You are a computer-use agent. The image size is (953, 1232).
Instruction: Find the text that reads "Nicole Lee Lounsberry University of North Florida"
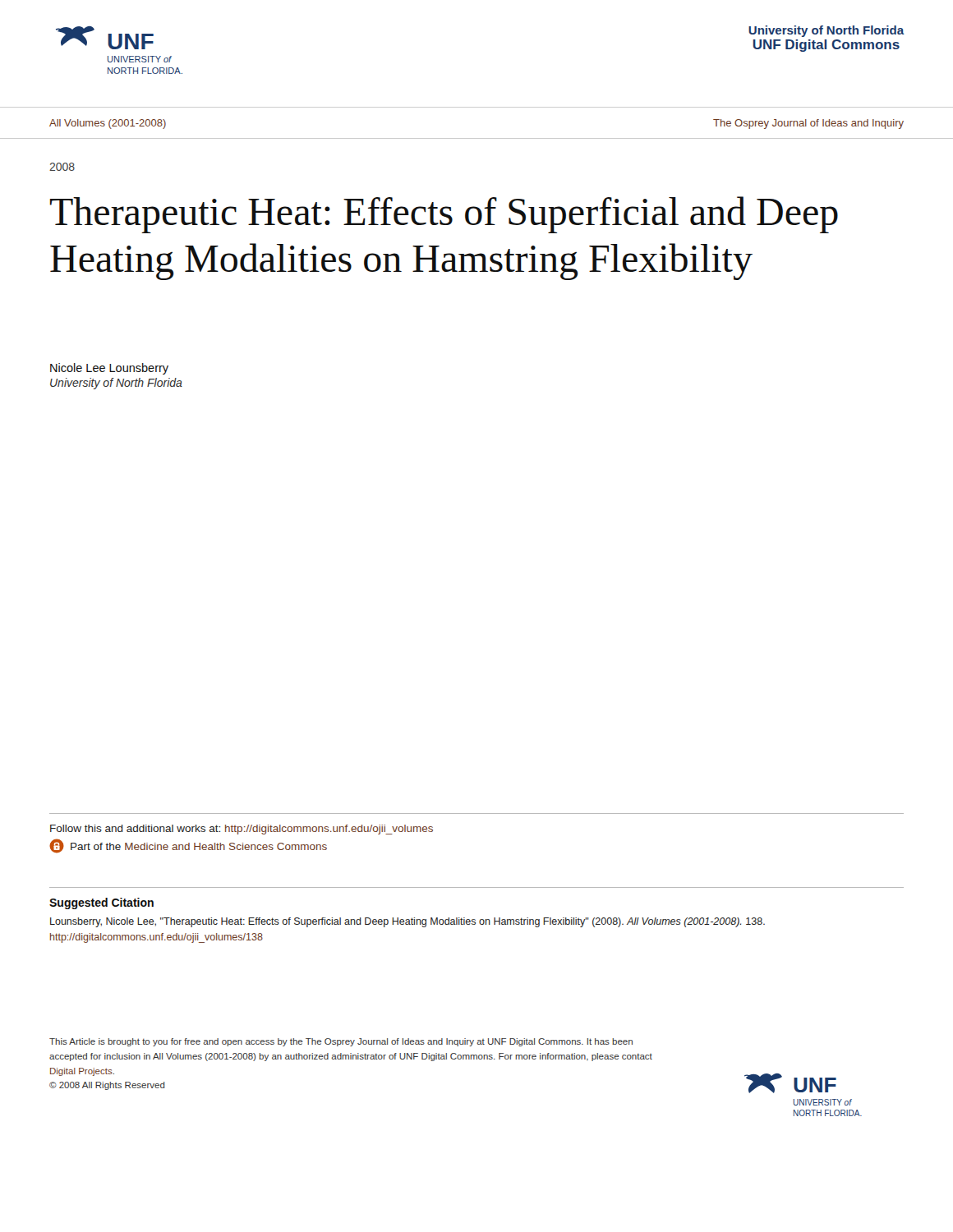(116, 375)
